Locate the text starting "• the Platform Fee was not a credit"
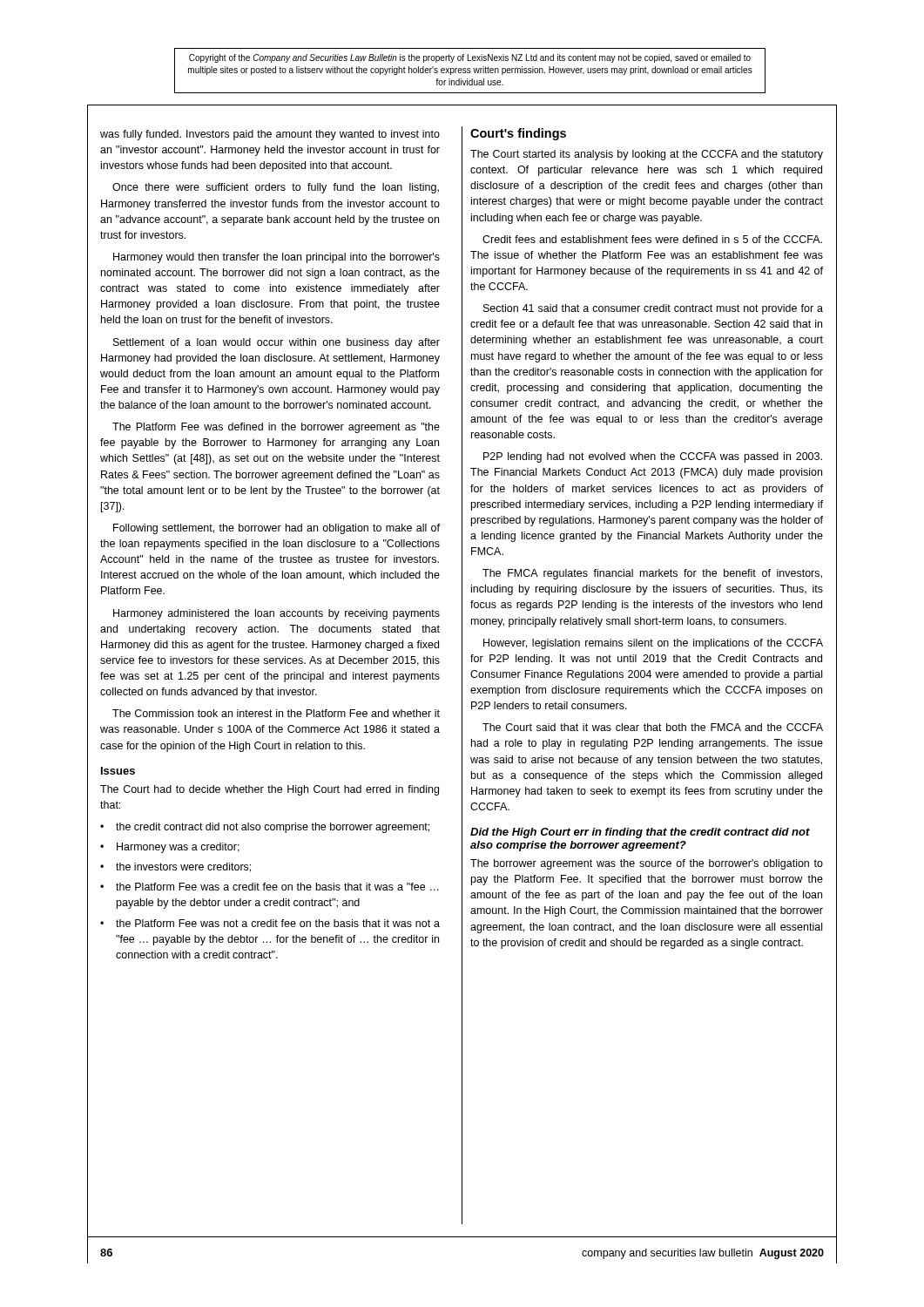The height and width of the screenshot is (1307, 924). pyautogui.click(x=270, y=939)
